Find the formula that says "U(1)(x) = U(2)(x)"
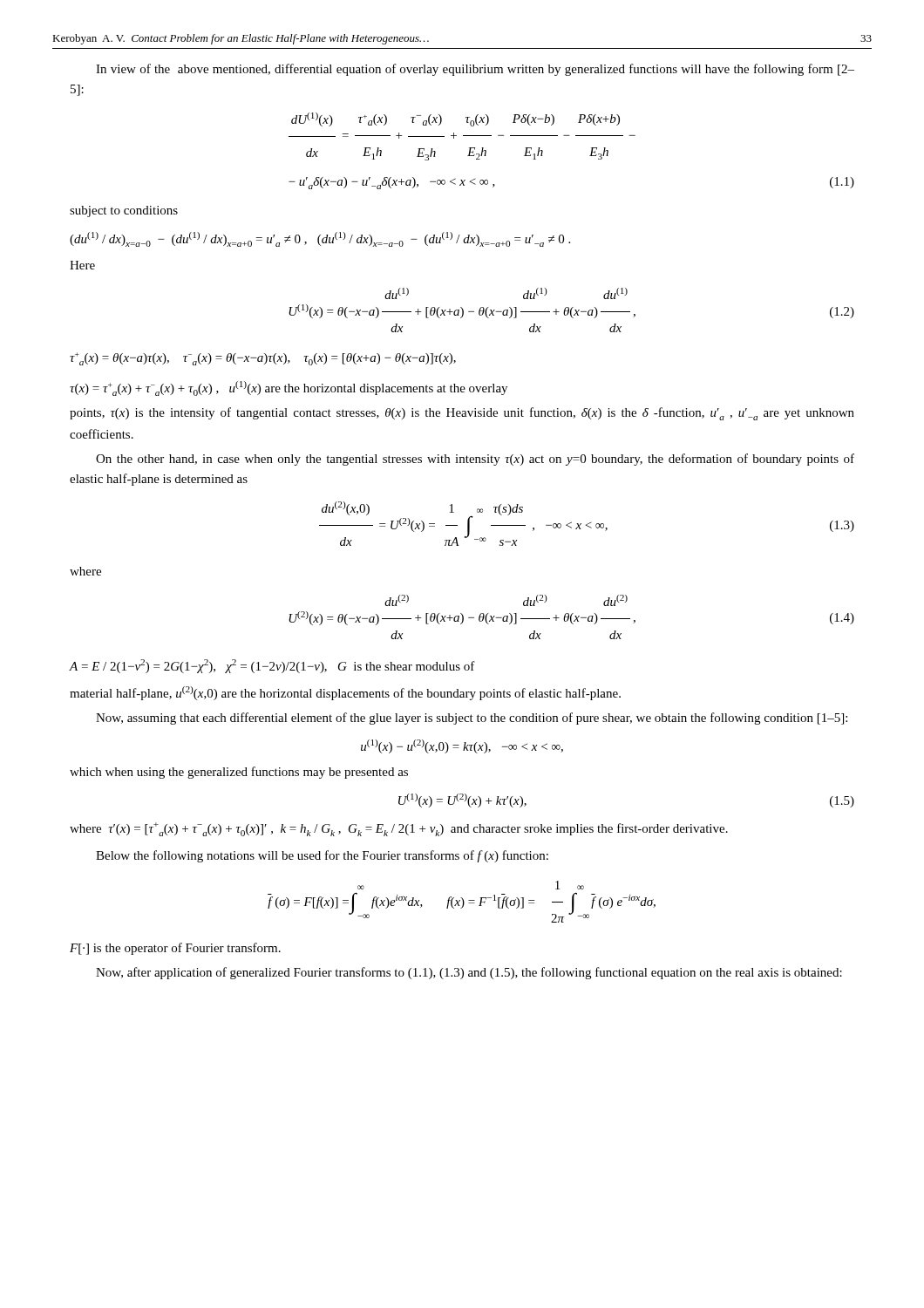This screenshot has height=1308, width=924. coord(462,800)
